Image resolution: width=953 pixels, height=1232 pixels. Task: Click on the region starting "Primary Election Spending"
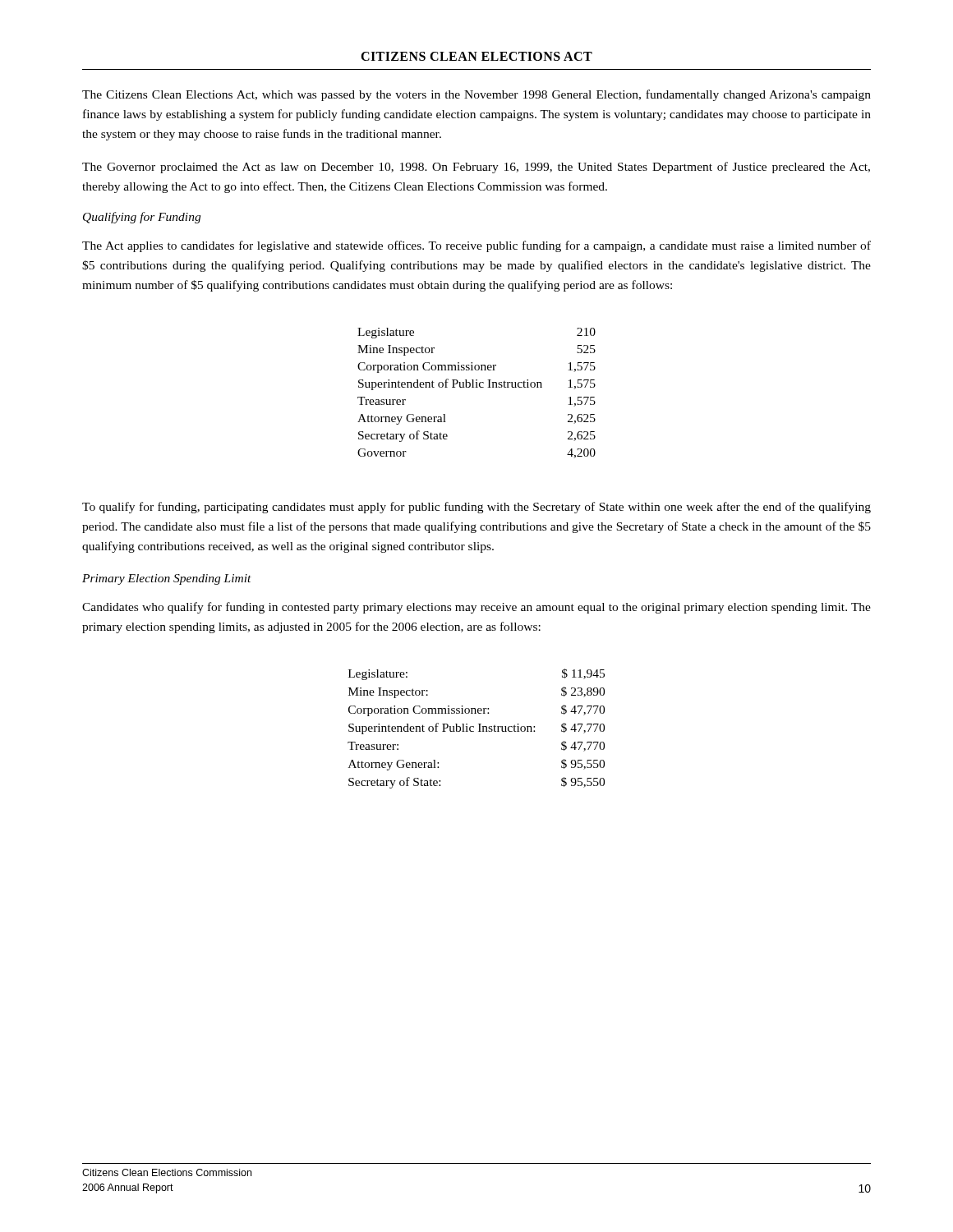(166, 578)
